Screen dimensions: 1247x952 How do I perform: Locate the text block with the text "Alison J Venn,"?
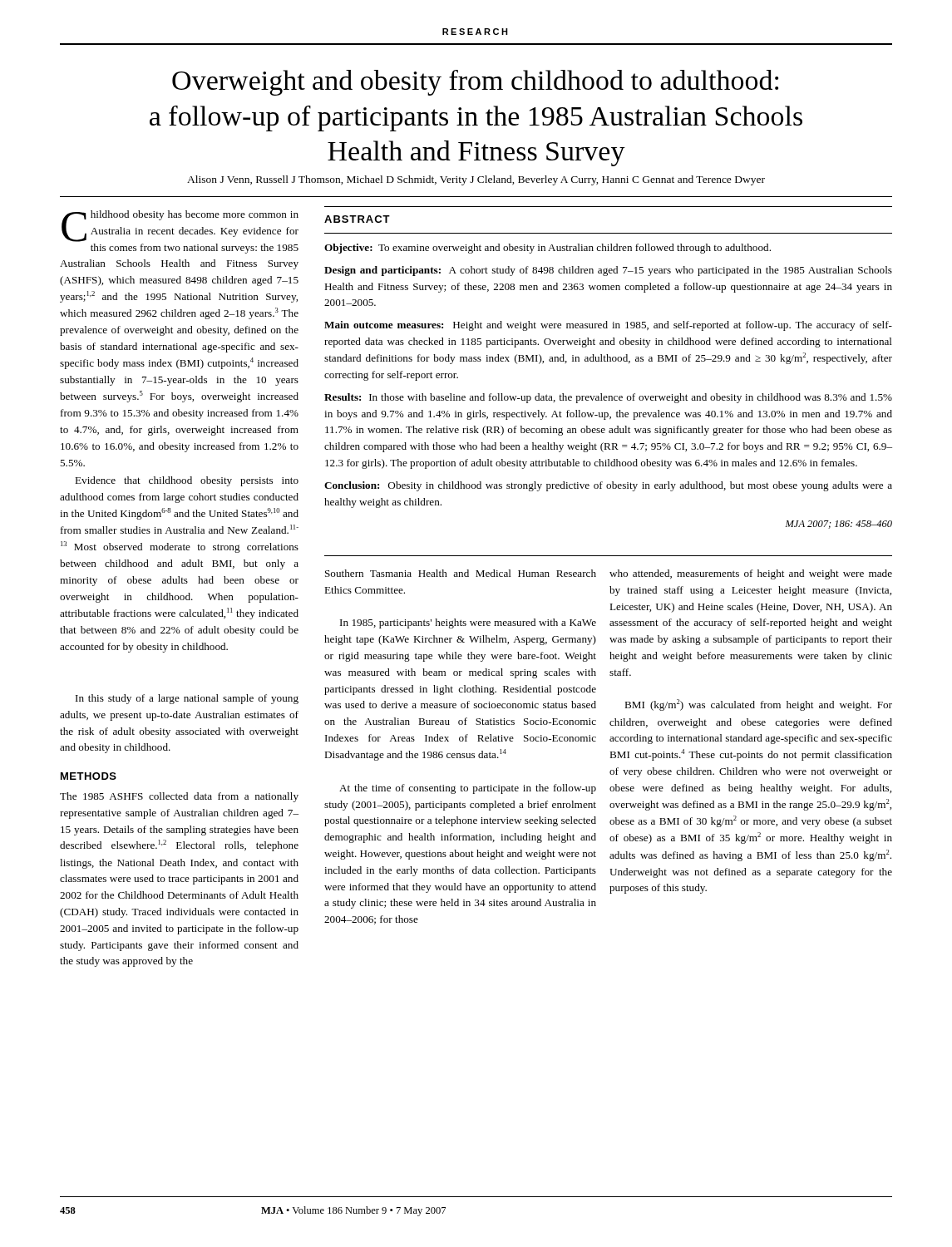(x=476, y=179)
